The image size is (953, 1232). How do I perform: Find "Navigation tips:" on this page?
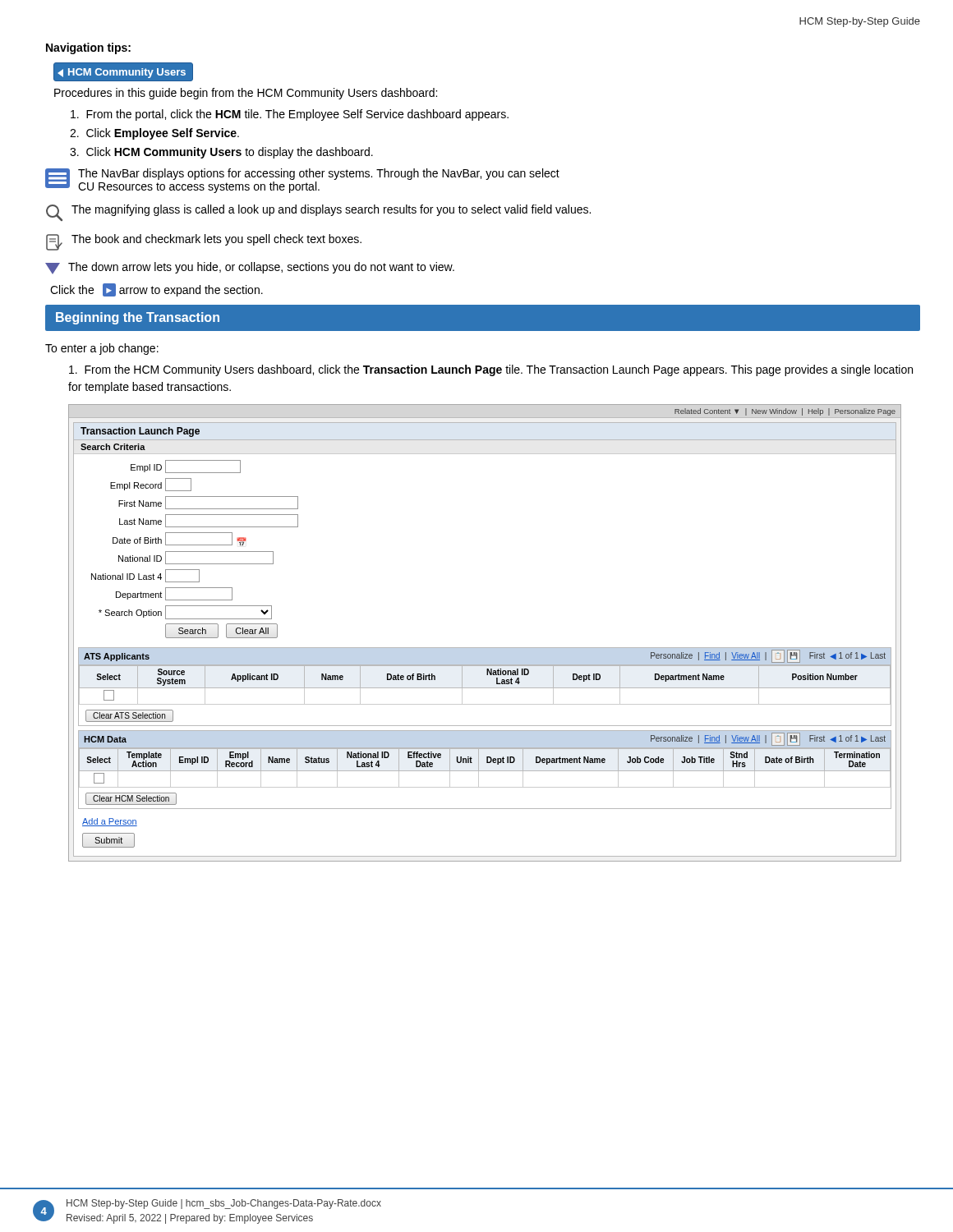pos(88,48)
